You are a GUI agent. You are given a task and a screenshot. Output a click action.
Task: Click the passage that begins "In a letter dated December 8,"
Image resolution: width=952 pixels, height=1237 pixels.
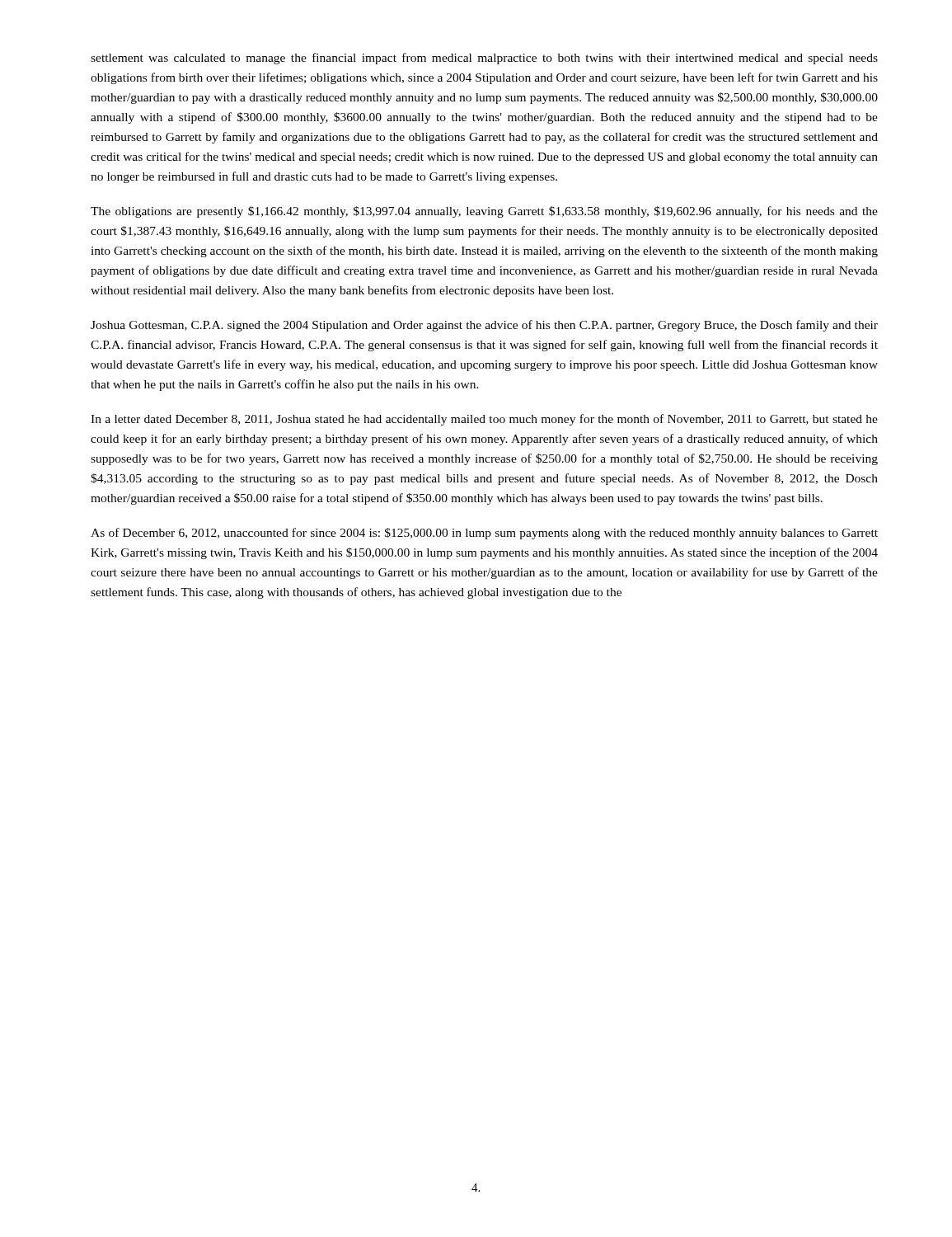[484, 458]
